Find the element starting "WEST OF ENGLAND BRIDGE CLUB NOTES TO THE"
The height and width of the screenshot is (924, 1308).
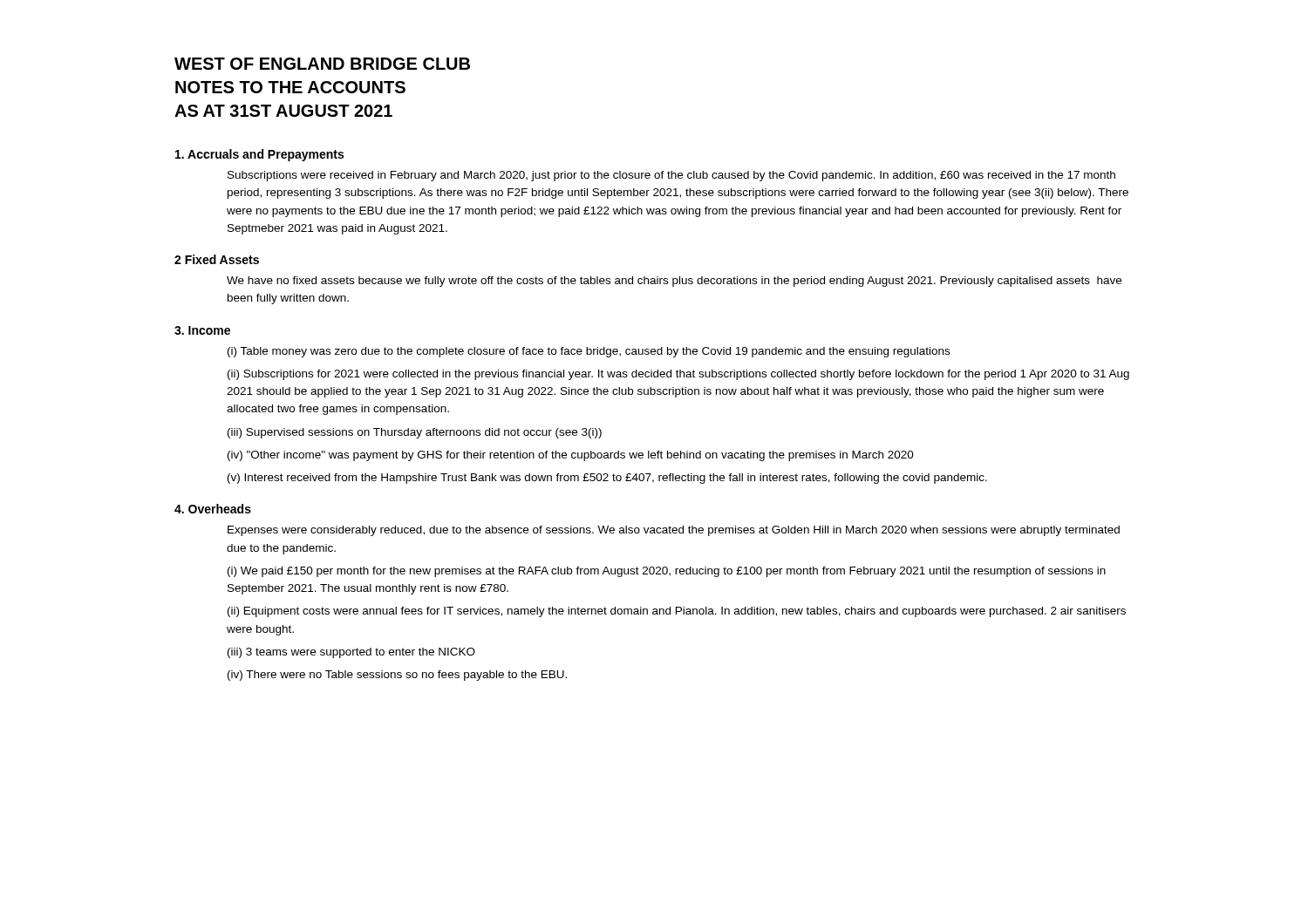click(x=322, y=64)
